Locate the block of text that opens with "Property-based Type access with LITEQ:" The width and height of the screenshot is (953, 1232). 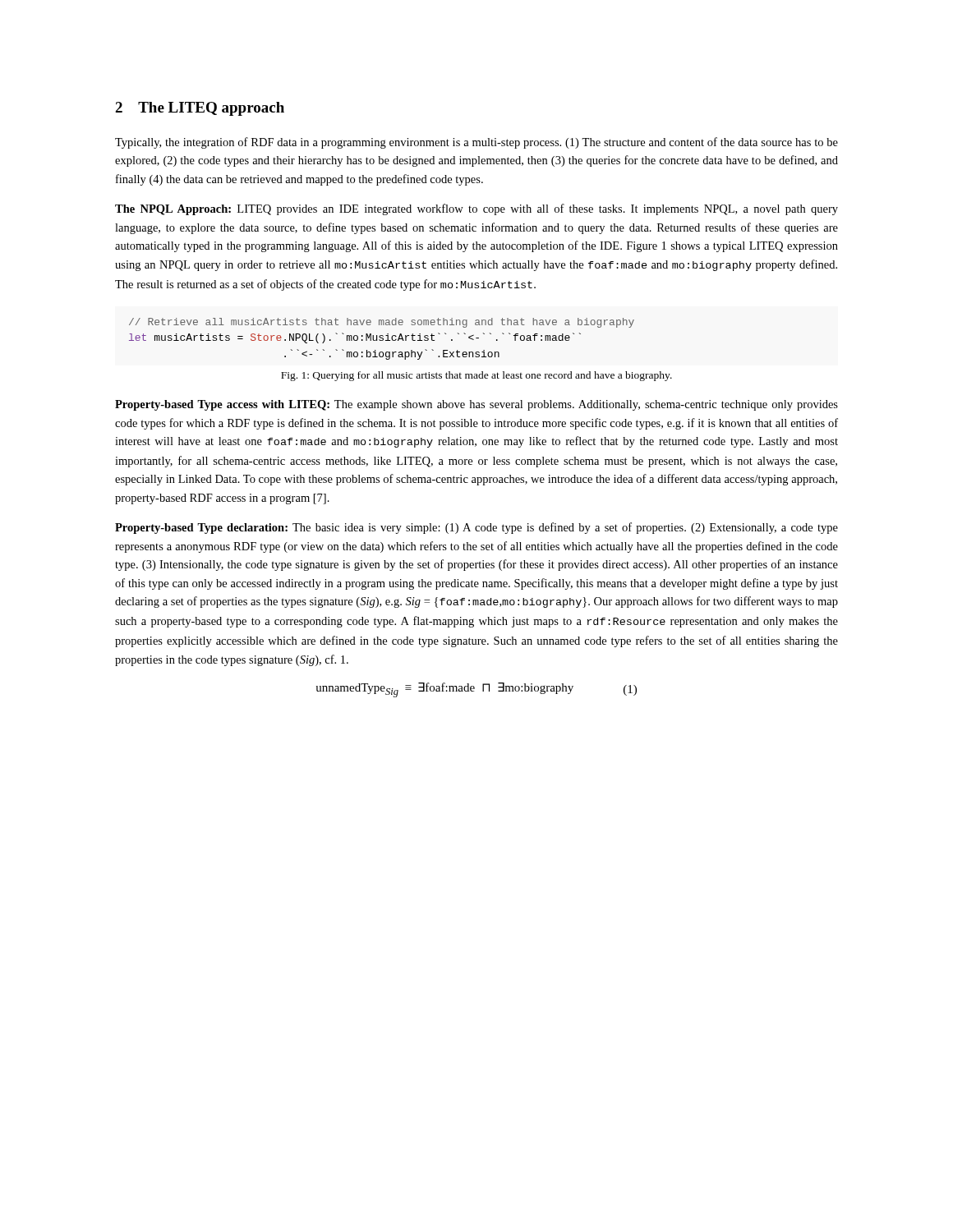pyautogui.click(x=476, y=451)
